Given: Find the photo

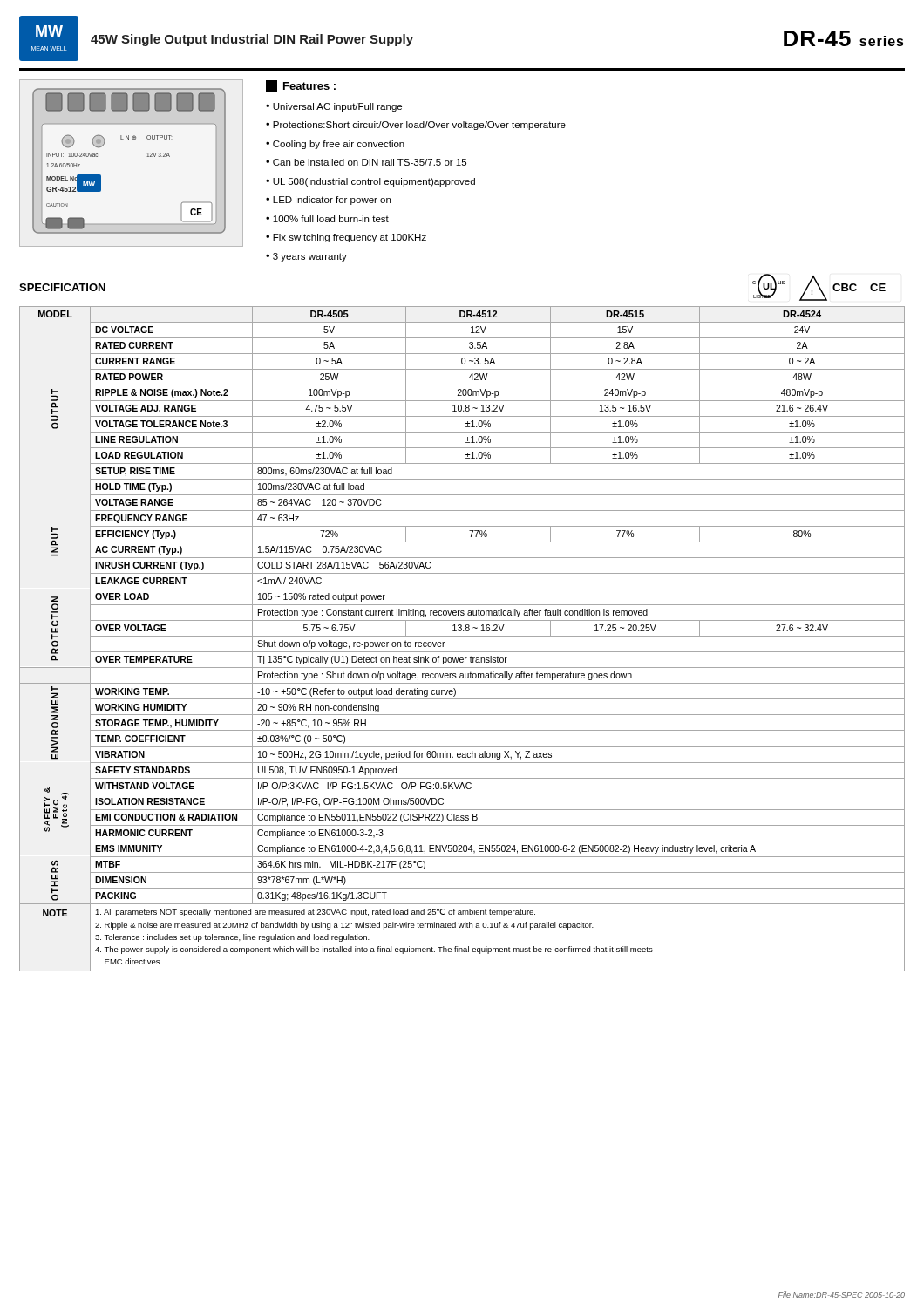Looking at the screenshot, I should click(x=135, y=172).
